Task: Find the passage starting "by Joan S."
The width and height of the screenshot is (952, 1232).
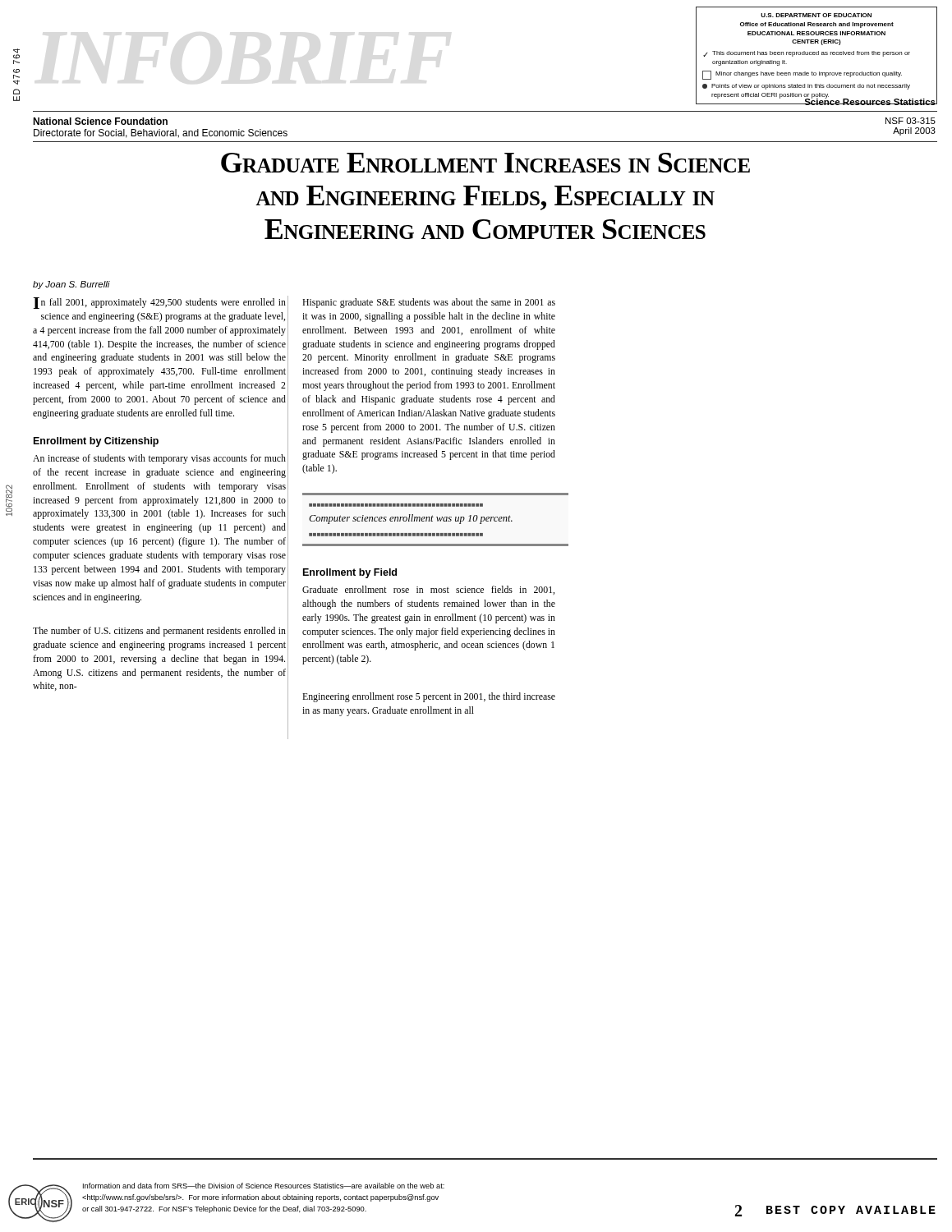Action: click(71, 284)
